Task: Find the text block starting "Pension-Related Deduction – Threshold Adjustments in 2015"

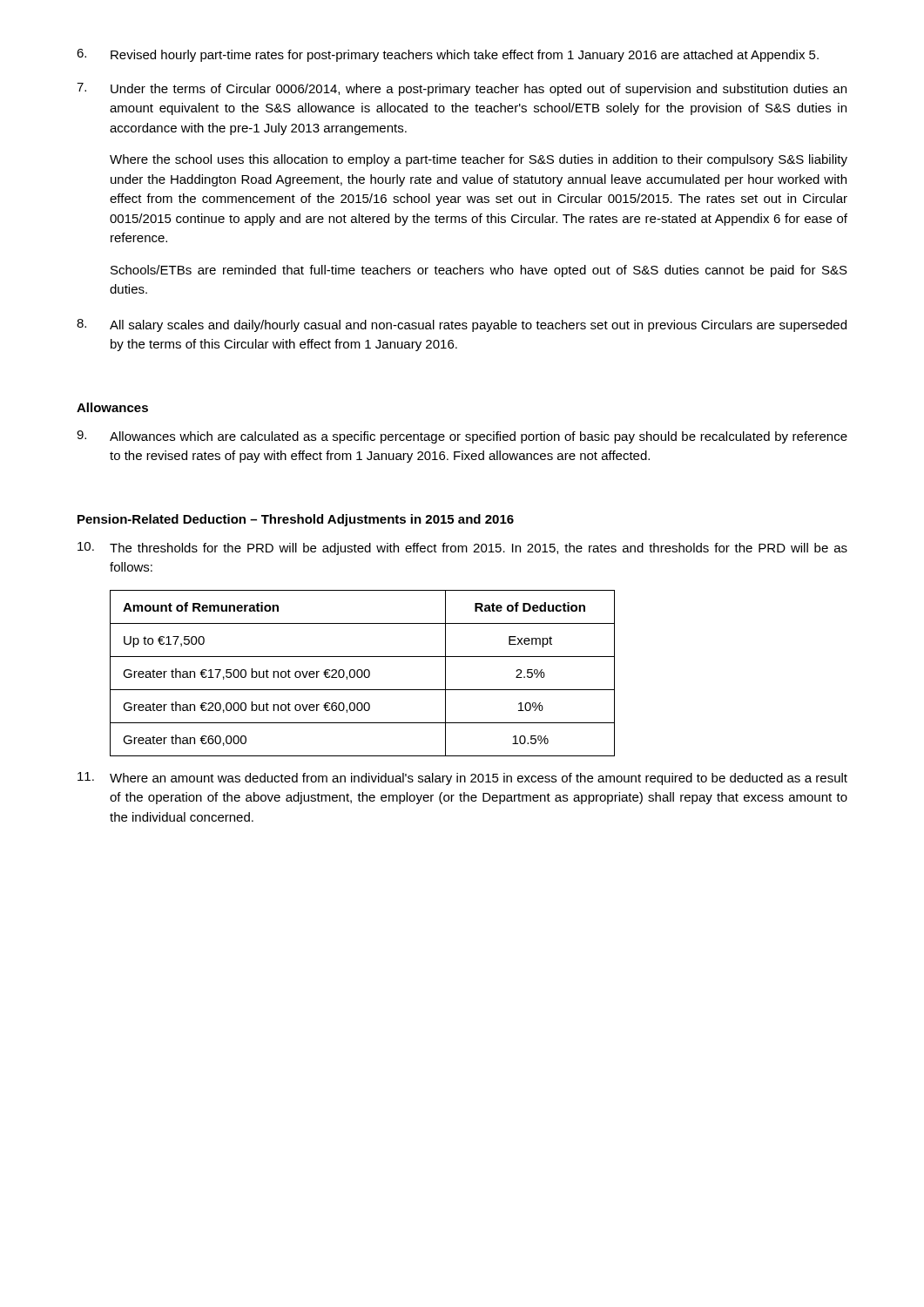Action: (x=295, y=518)
